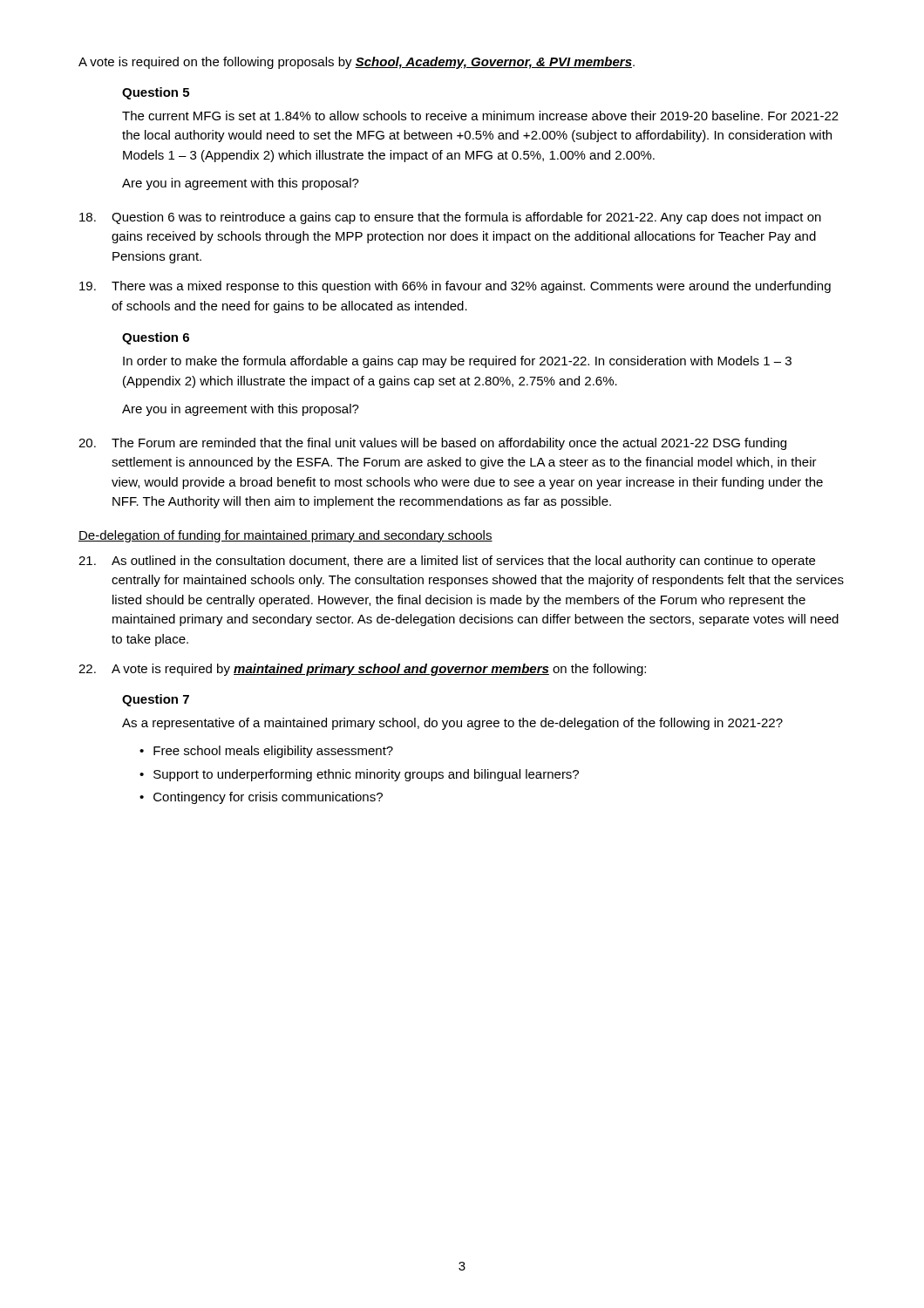This screenshot has height=1308, width=924.
Task: Point to the element starting "Question 5"
Action: pos(156,92)
